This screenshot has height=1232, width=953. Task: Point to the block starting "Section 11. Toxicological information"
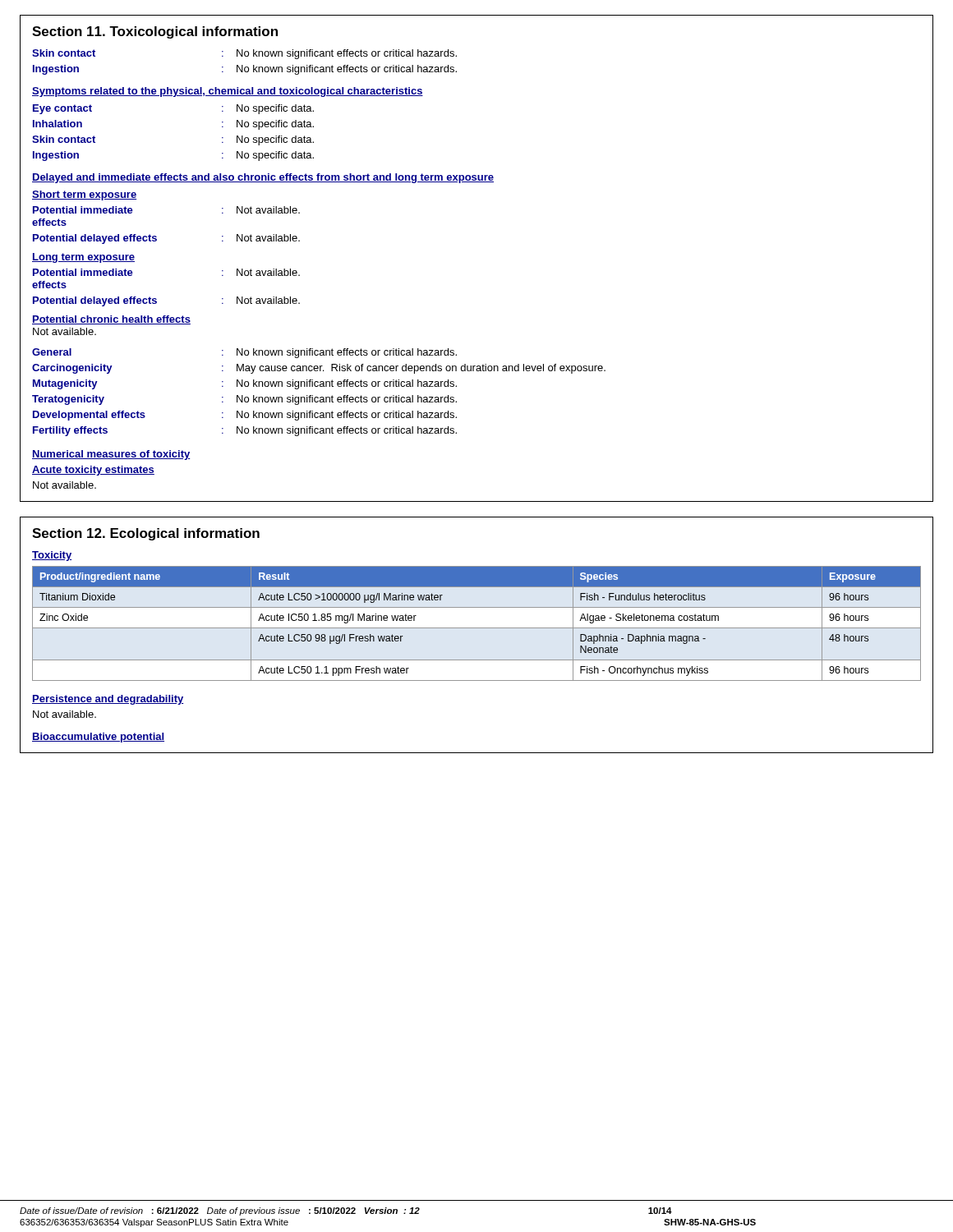click(155, 32)
